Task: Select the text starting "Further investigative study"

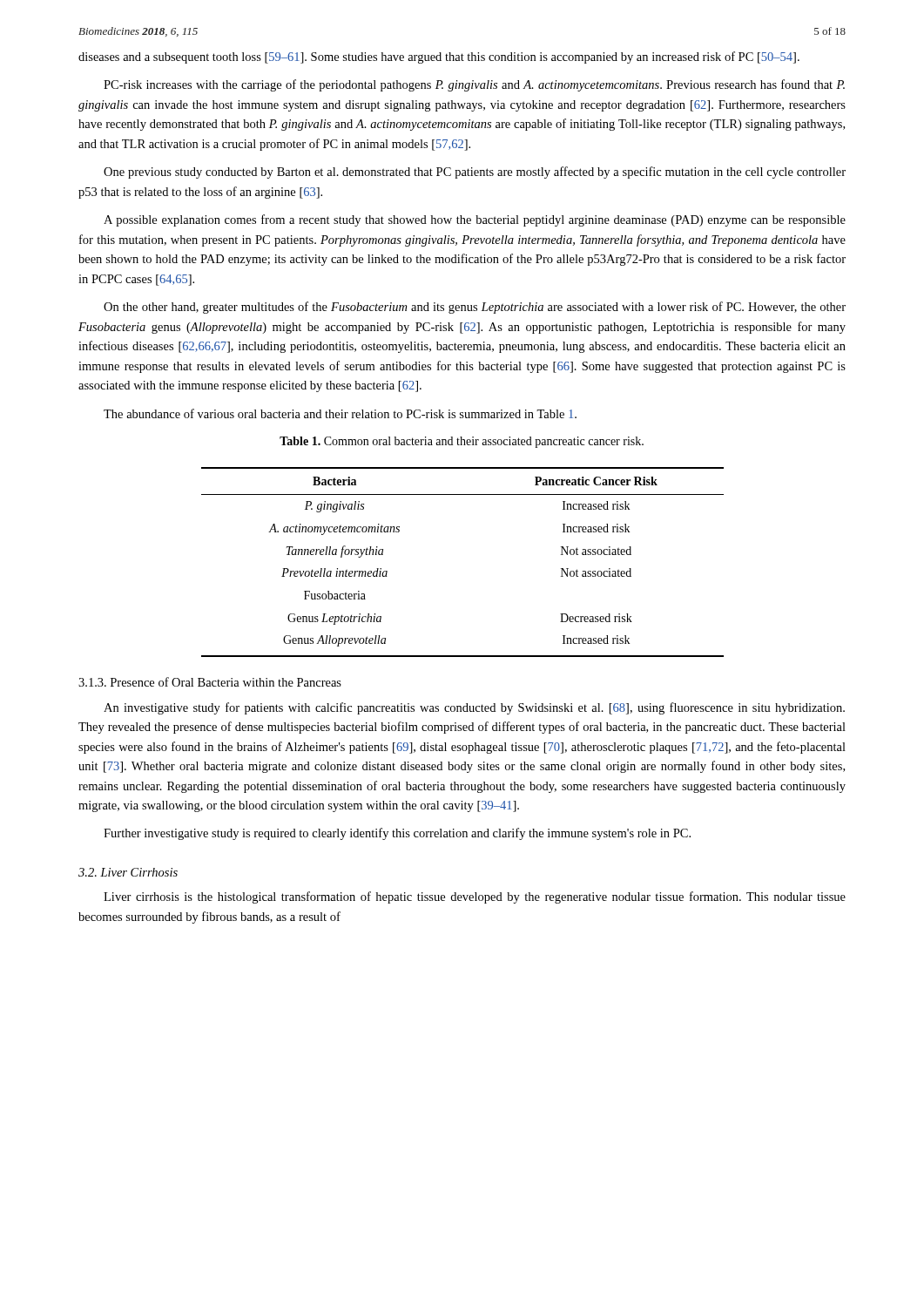Action: [x=462, y=834]
